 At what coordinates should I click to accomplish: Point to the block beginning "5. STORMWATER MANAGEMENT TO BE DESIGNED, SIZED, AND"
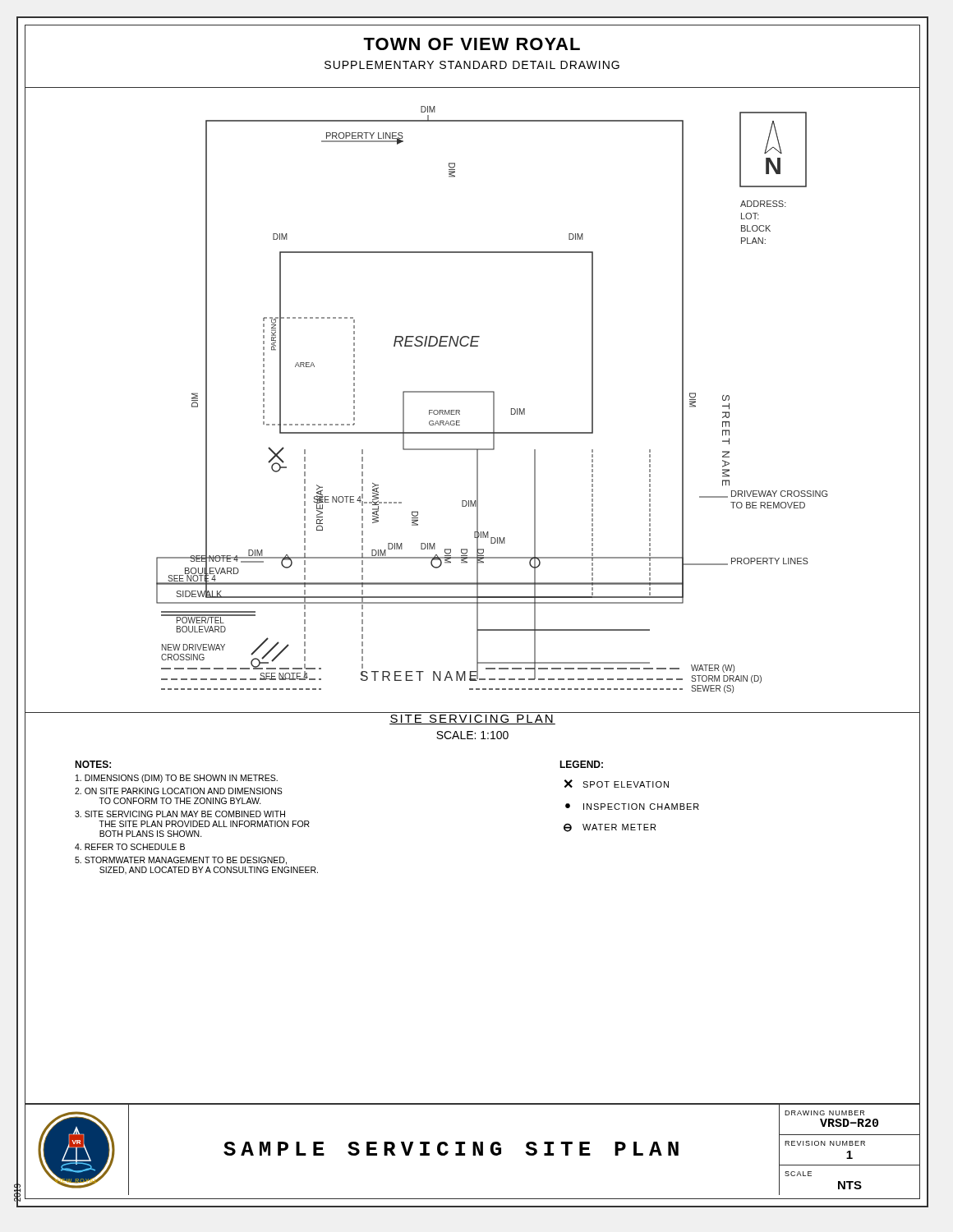pyautogui.click(x=197, y=865)
